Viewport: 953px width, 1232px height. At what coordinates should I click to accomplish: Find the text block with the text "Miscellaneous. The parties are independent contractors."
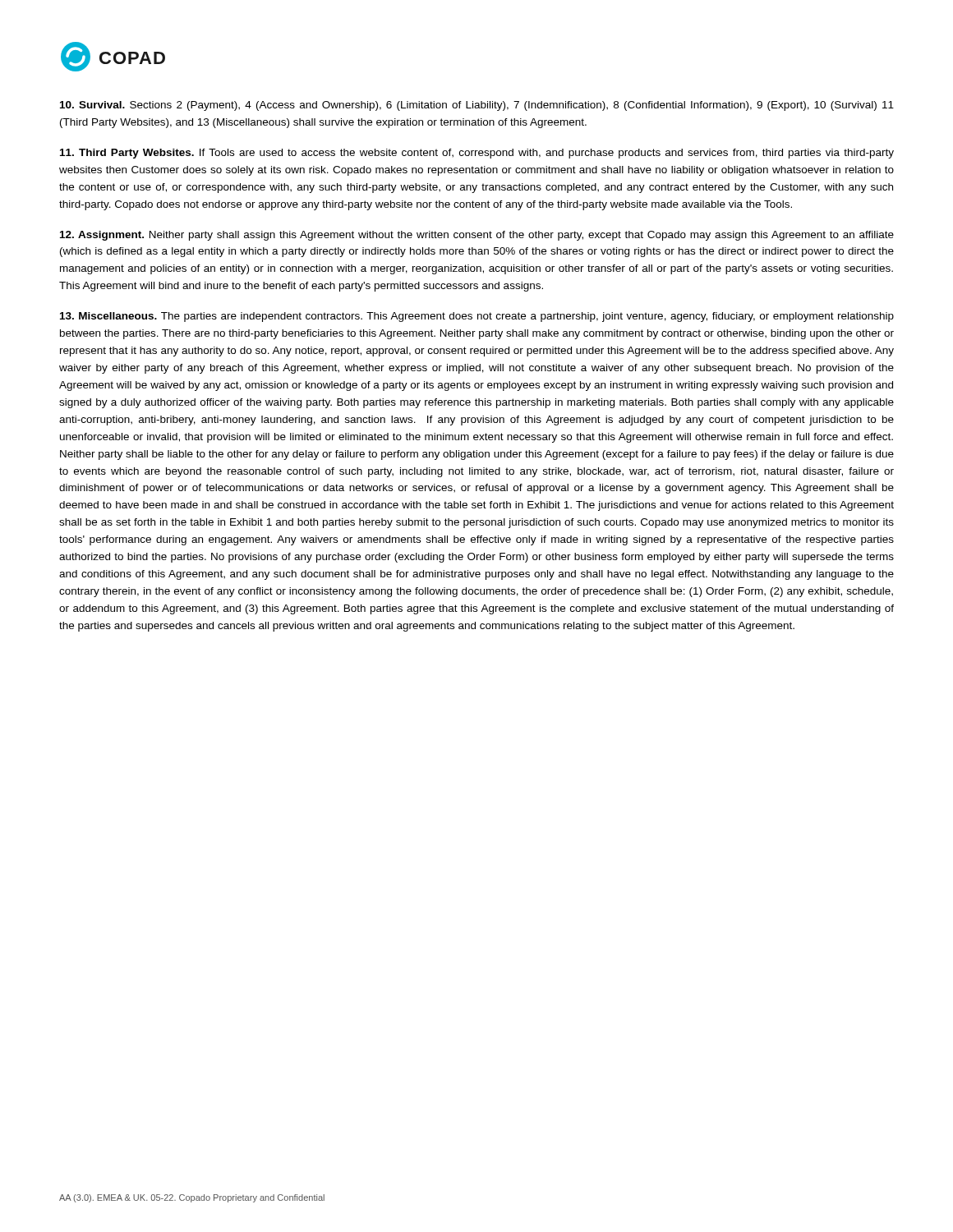point(476,471)
